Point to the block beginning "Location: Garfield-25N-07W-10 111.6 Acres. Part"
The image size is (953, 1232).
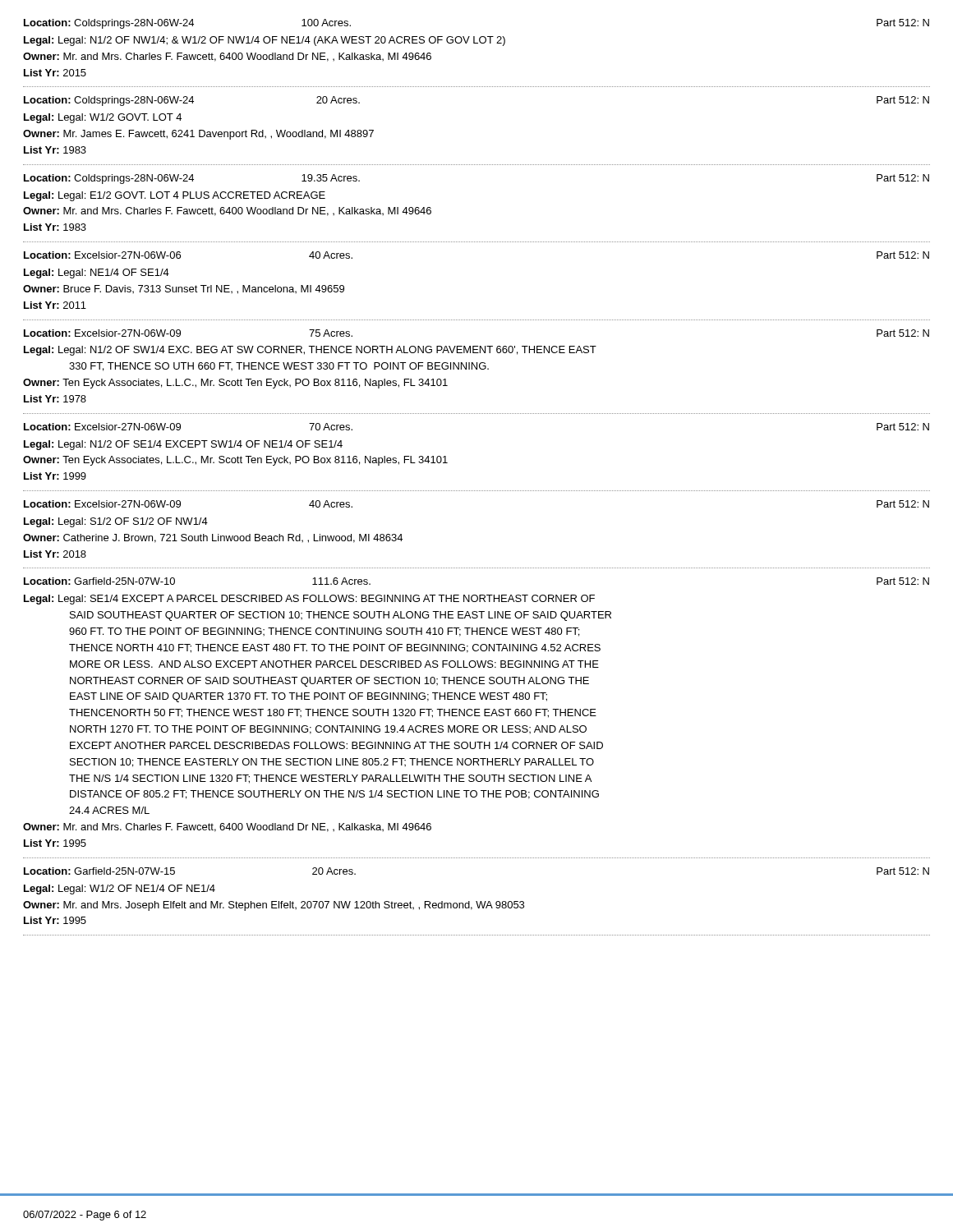coord(476,713)
